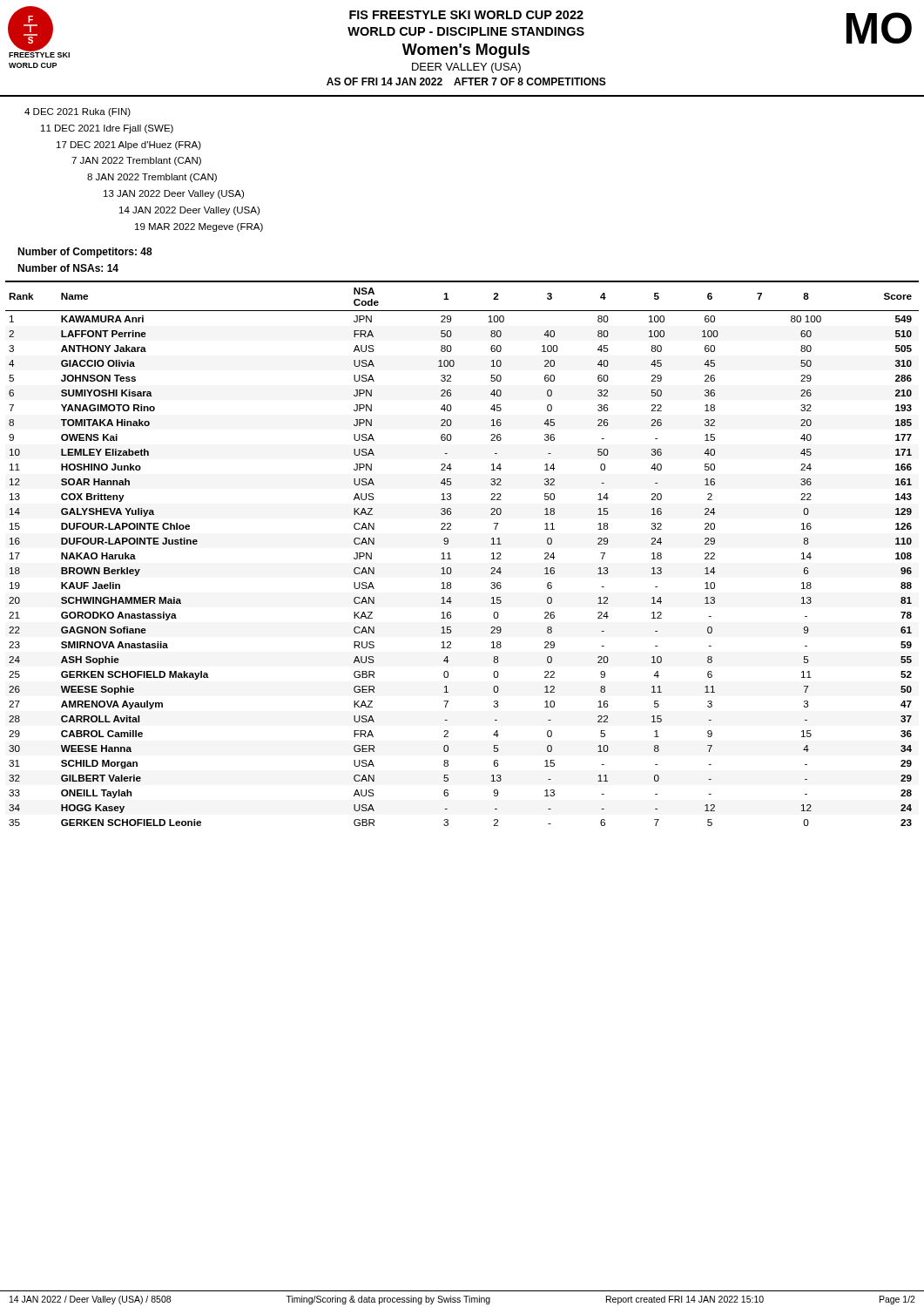This screenshot has width=924, height=1307.
Task: Find the passage starting "Number of Competitors:"
Action: coord(462,276)
